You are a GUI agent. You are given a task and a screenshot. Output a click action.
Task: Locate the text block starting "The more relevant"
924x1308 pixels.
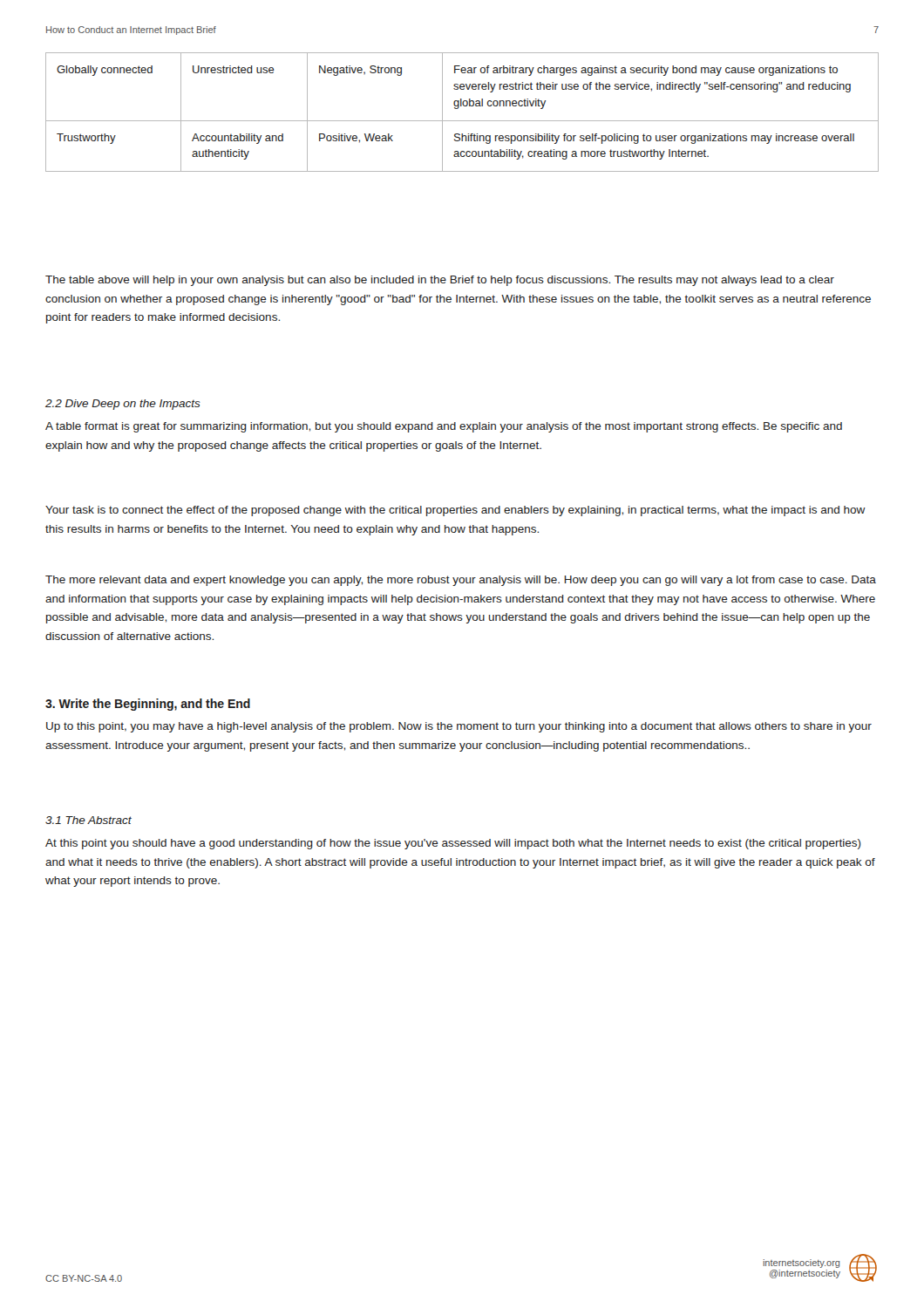point(461,608)
